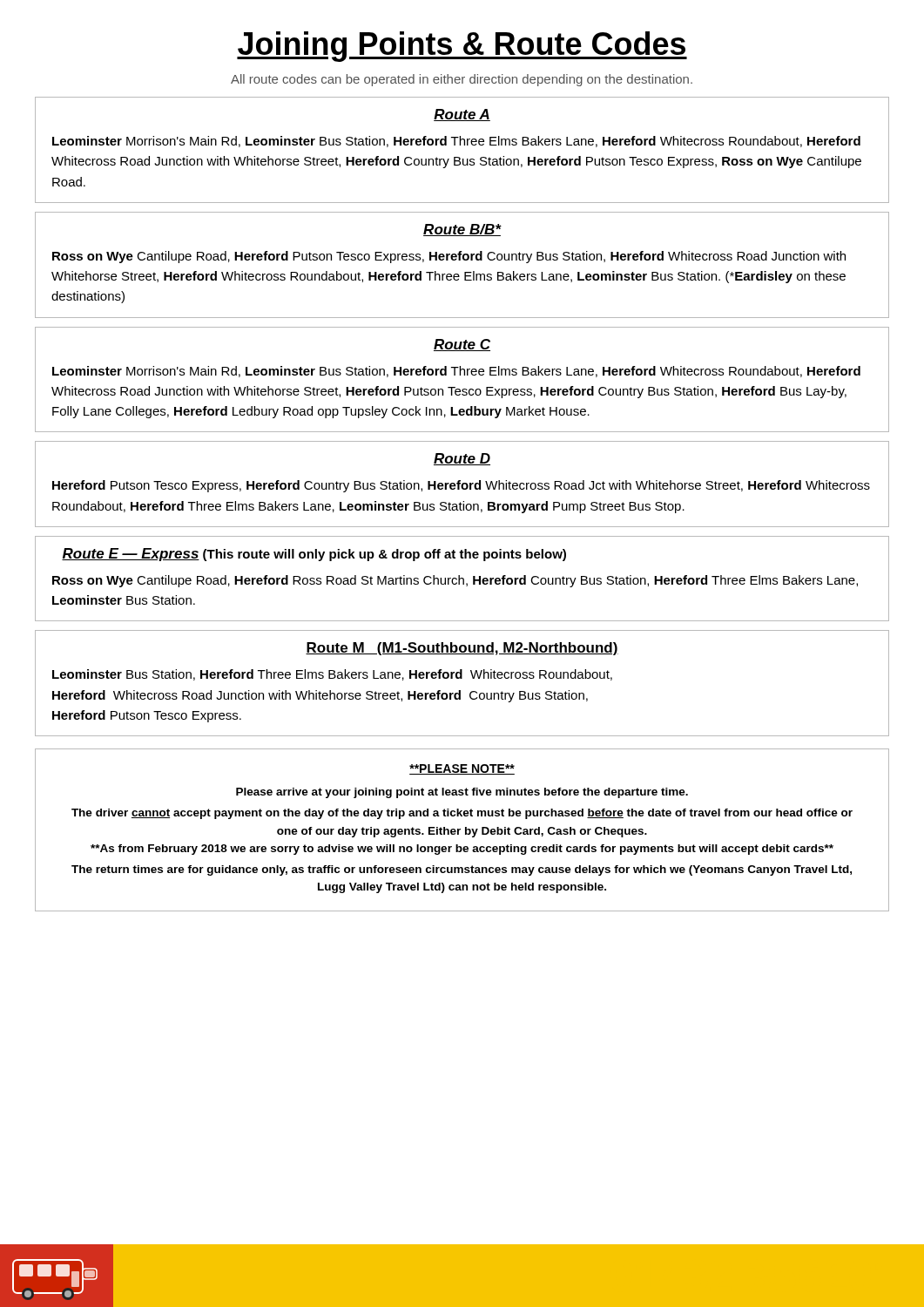Click where it says "Route D"
Viewport: 924px width, 1307px height.
point(462,459)
